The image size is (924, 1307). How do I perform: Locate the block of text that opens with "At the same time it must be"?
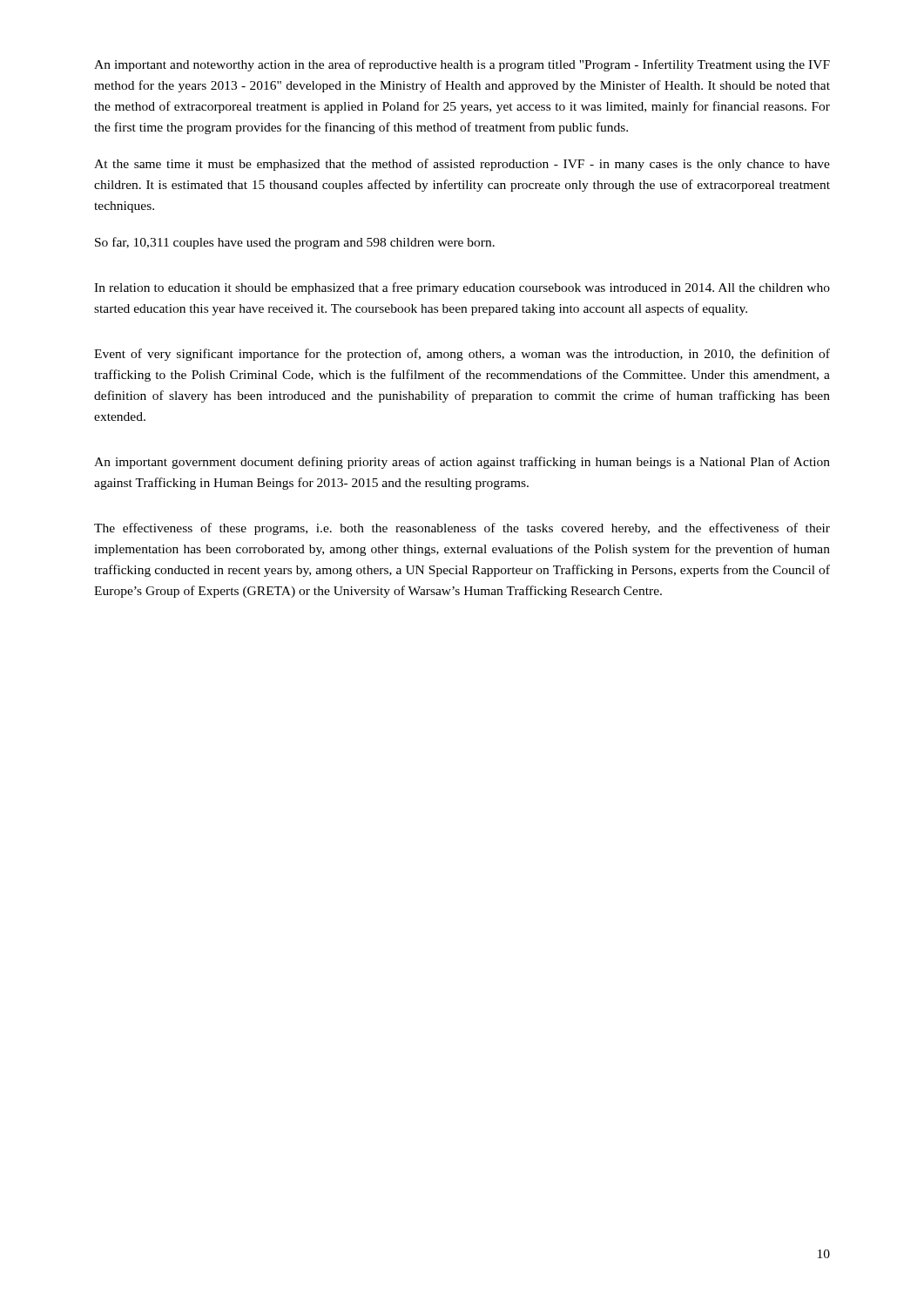click(462, 184)
